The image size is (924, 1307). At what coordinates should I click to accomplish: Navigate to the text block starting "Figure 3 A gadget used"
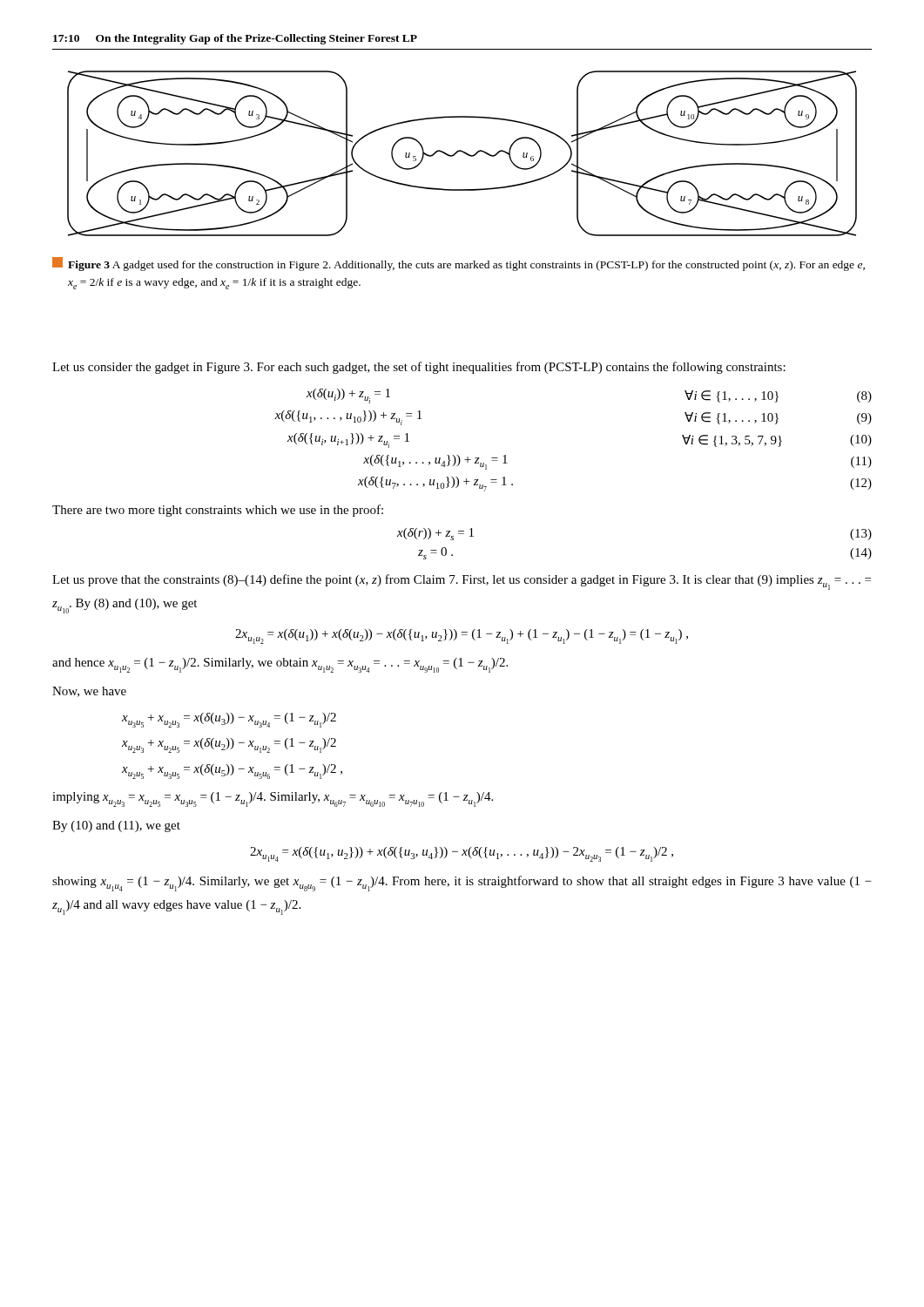(462, 274)
